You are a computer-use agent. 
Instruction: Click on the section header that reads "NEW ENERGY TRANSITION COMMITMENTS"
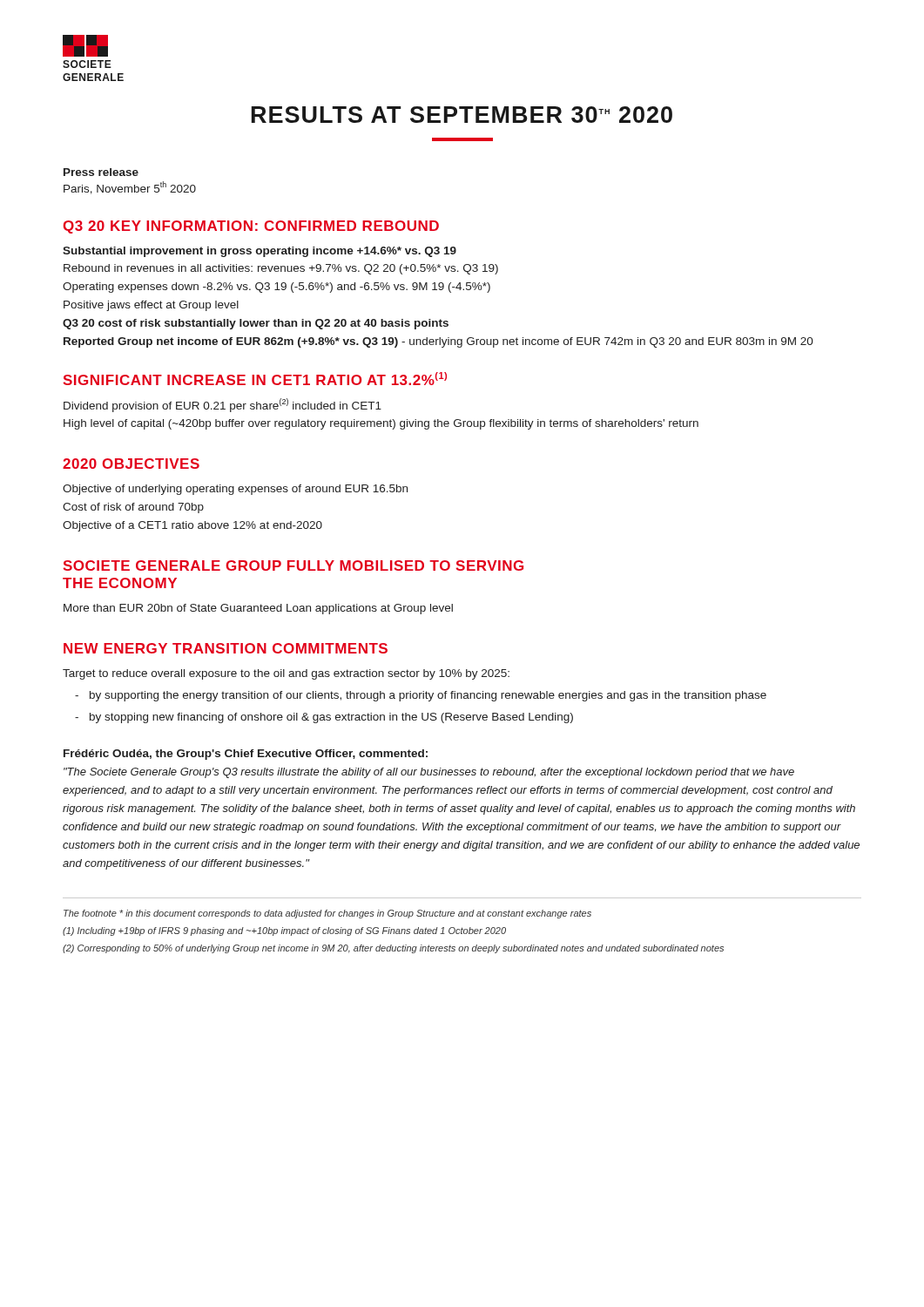pyautogui.click(x=226, y=648)
